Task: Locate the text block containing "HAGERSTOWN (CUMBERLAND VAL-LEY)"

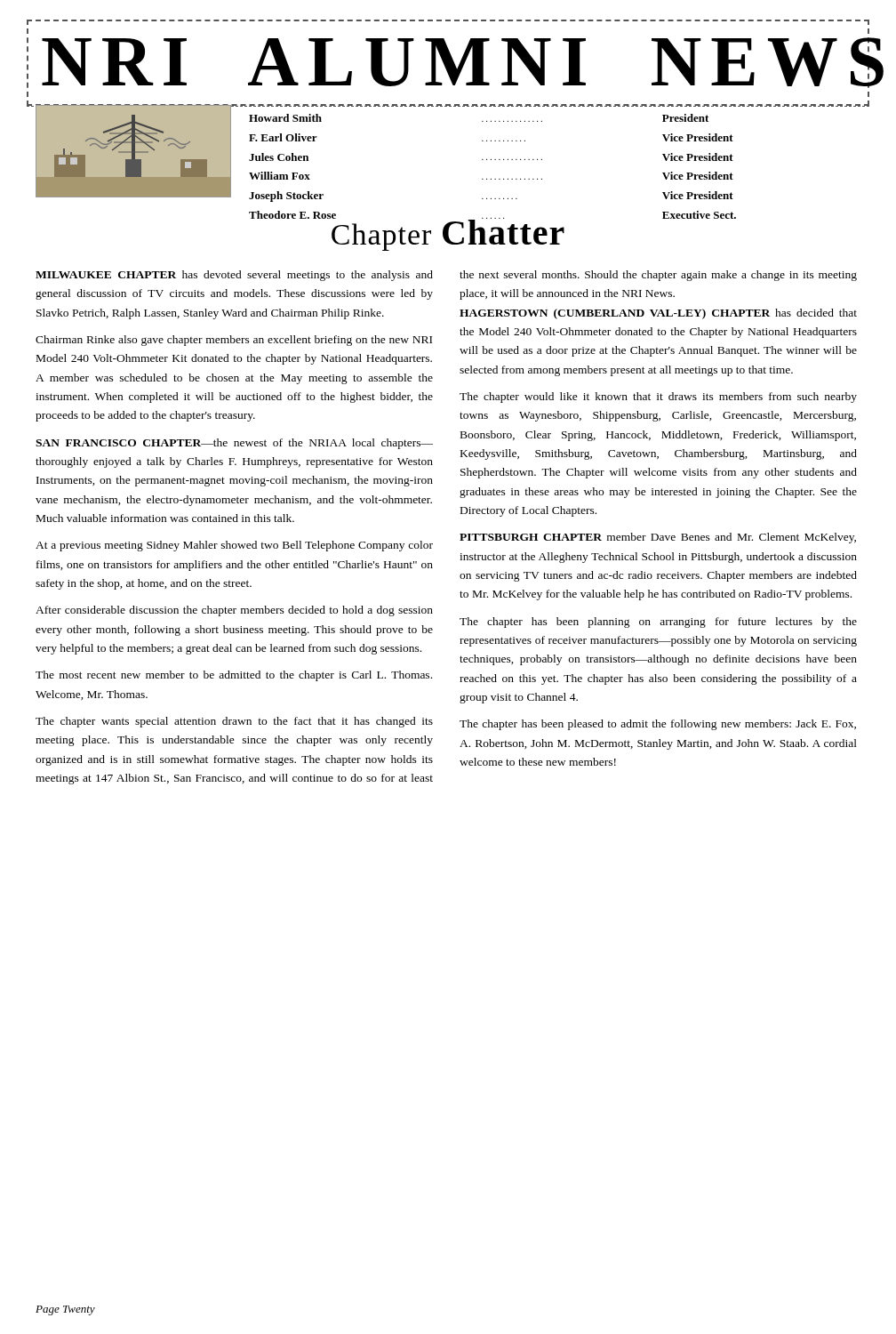Action: [658, 341]
